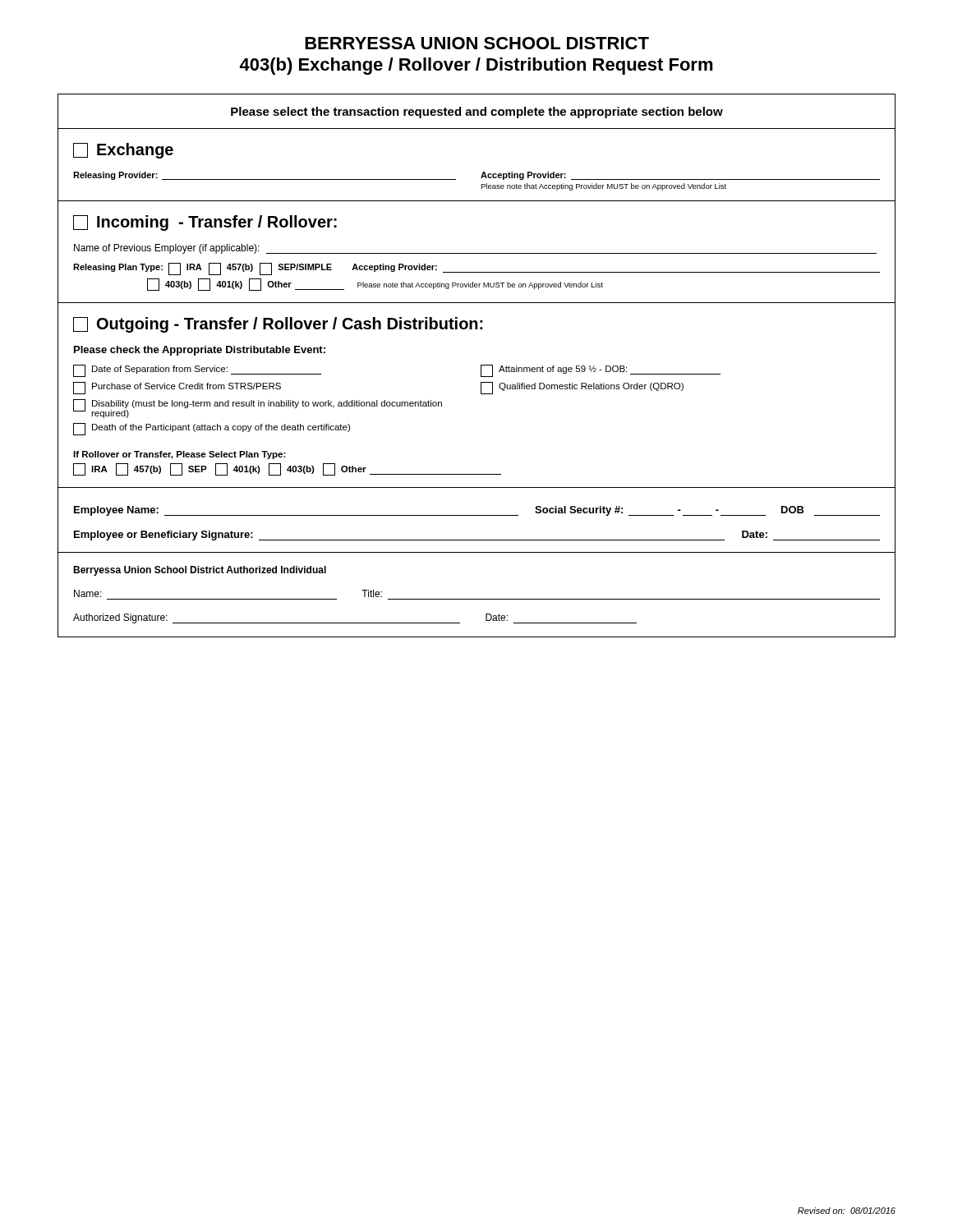
Task: Point to the passage starting "Purchase of Service Credit from STRS/PERS"
Action: pyautogui.click(x=177, y=388)
